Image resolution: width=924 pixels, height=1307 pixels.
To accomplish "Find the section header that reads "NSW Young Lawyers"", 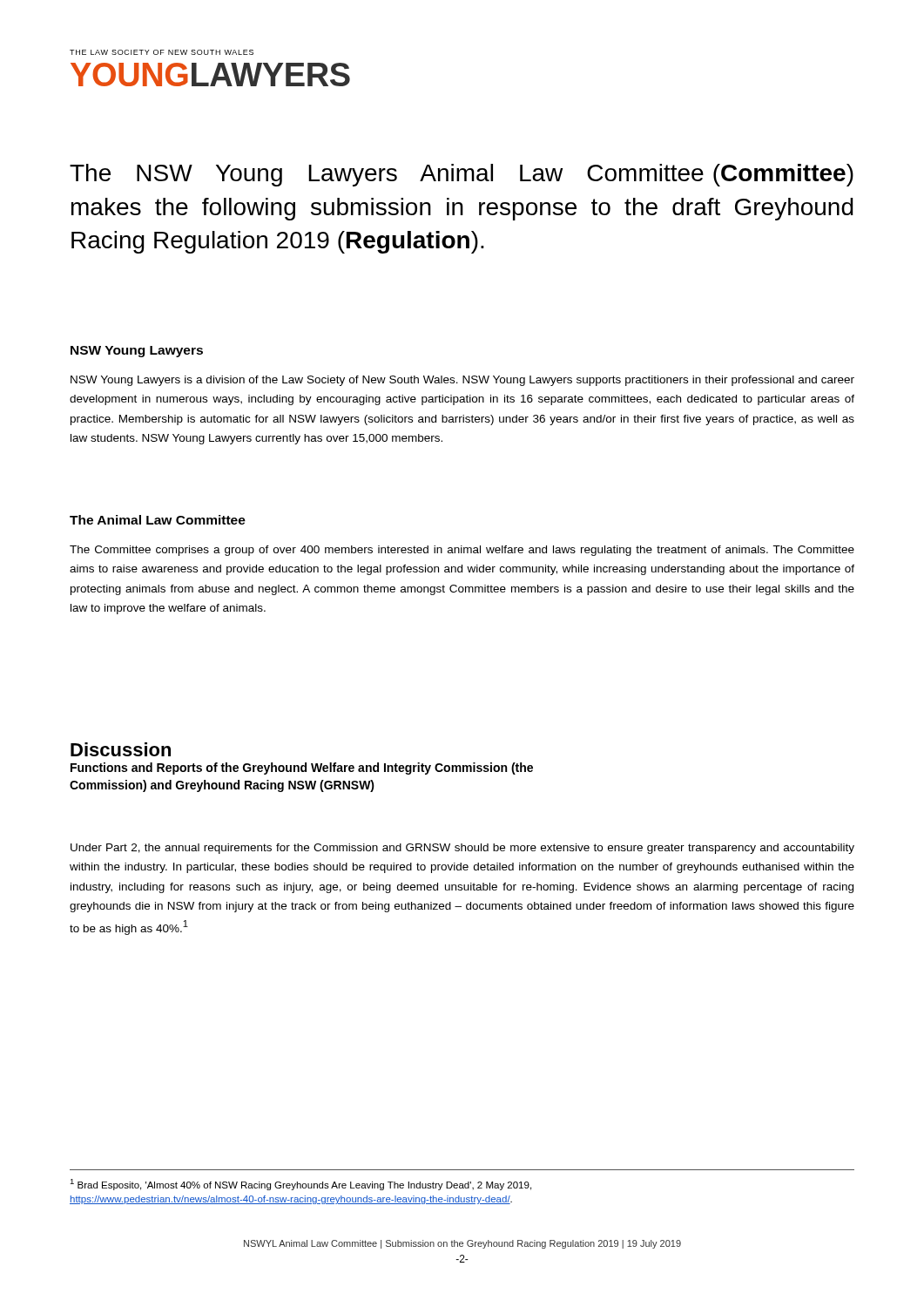I will point(137,350).
